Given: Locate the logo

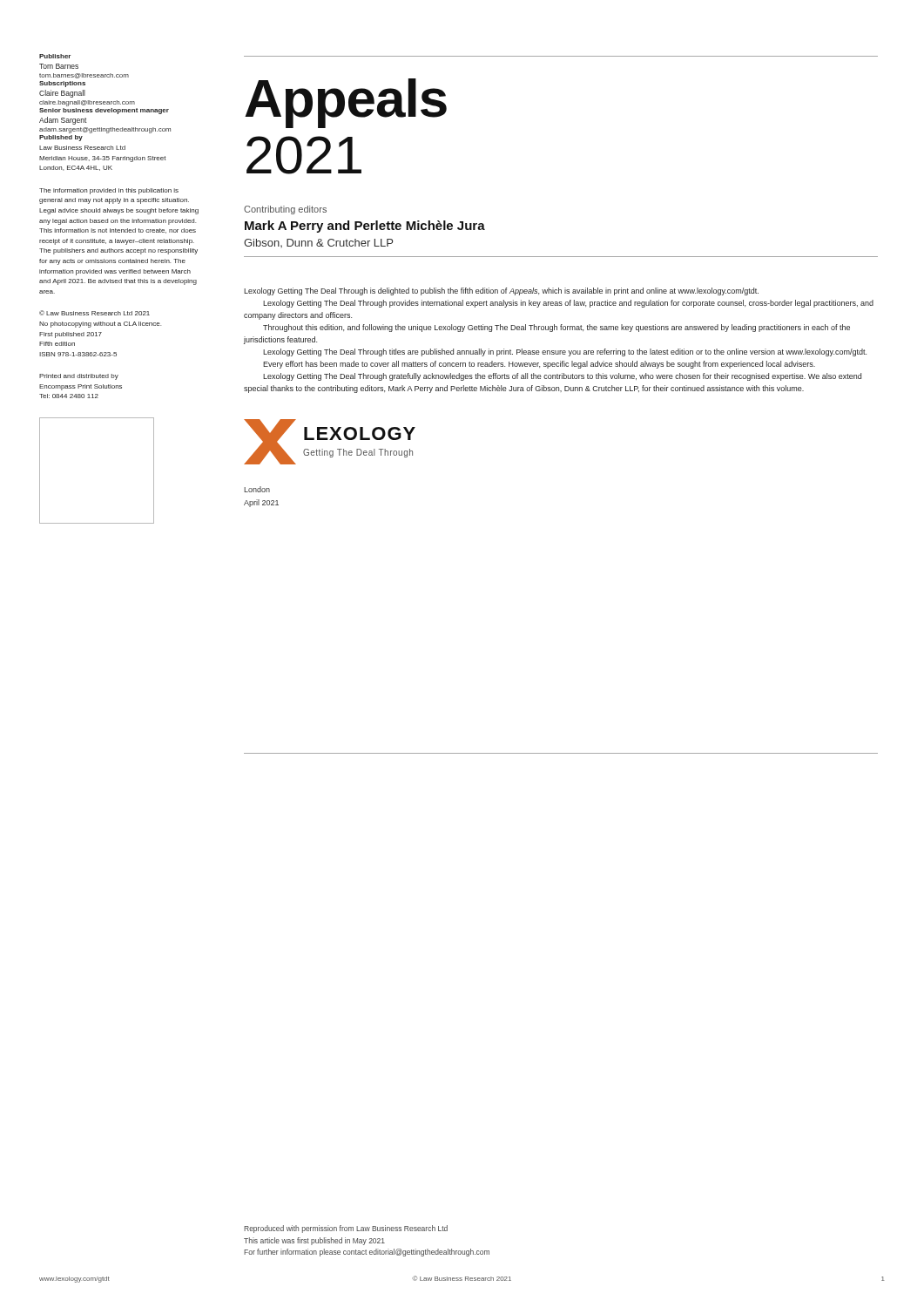Looking at the screenshot, I should coord(561,443).
